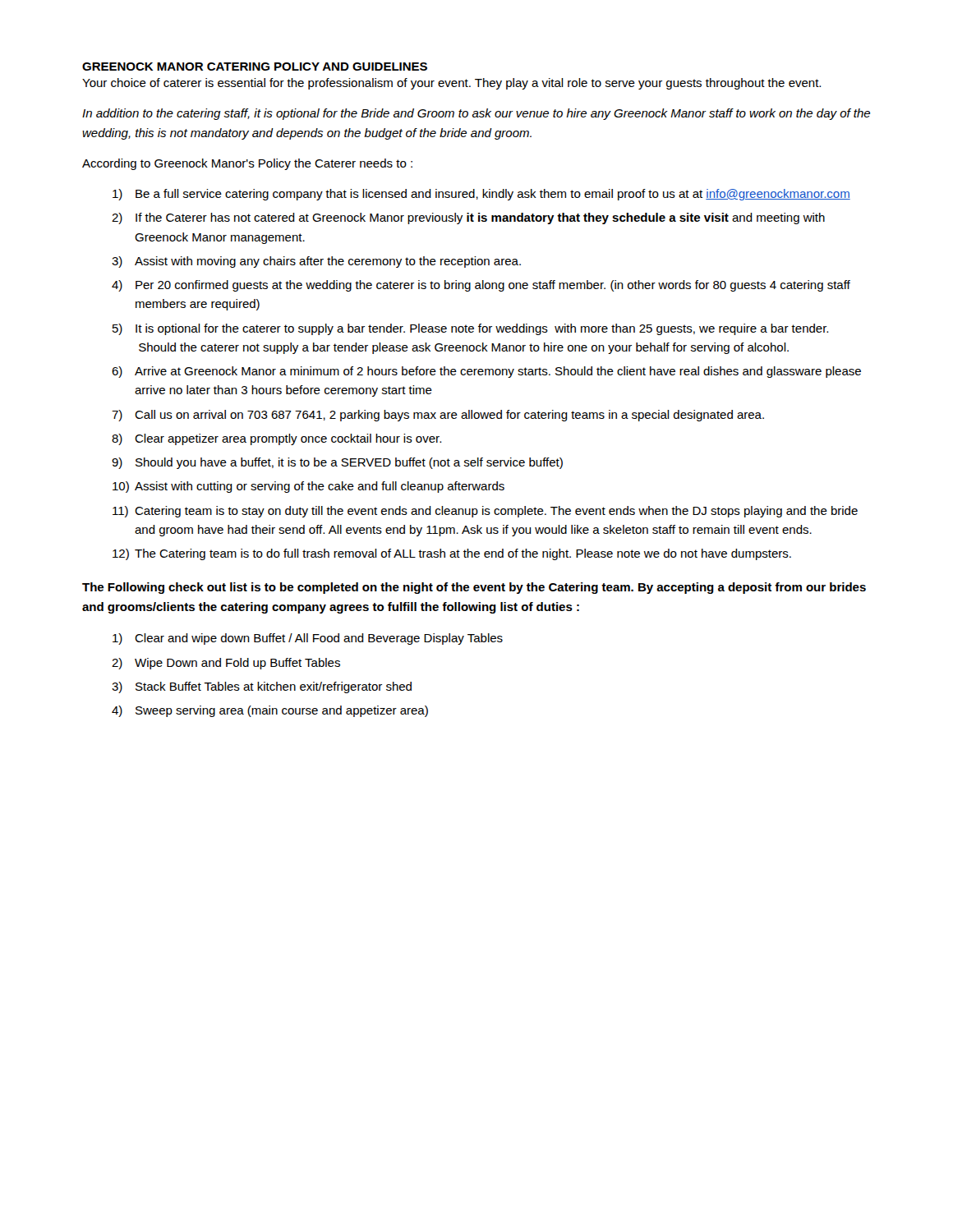Point to the block starting "5) It is optional for"
The image size is (953, 1232).
pyautogui.click(x=491, y=337)
